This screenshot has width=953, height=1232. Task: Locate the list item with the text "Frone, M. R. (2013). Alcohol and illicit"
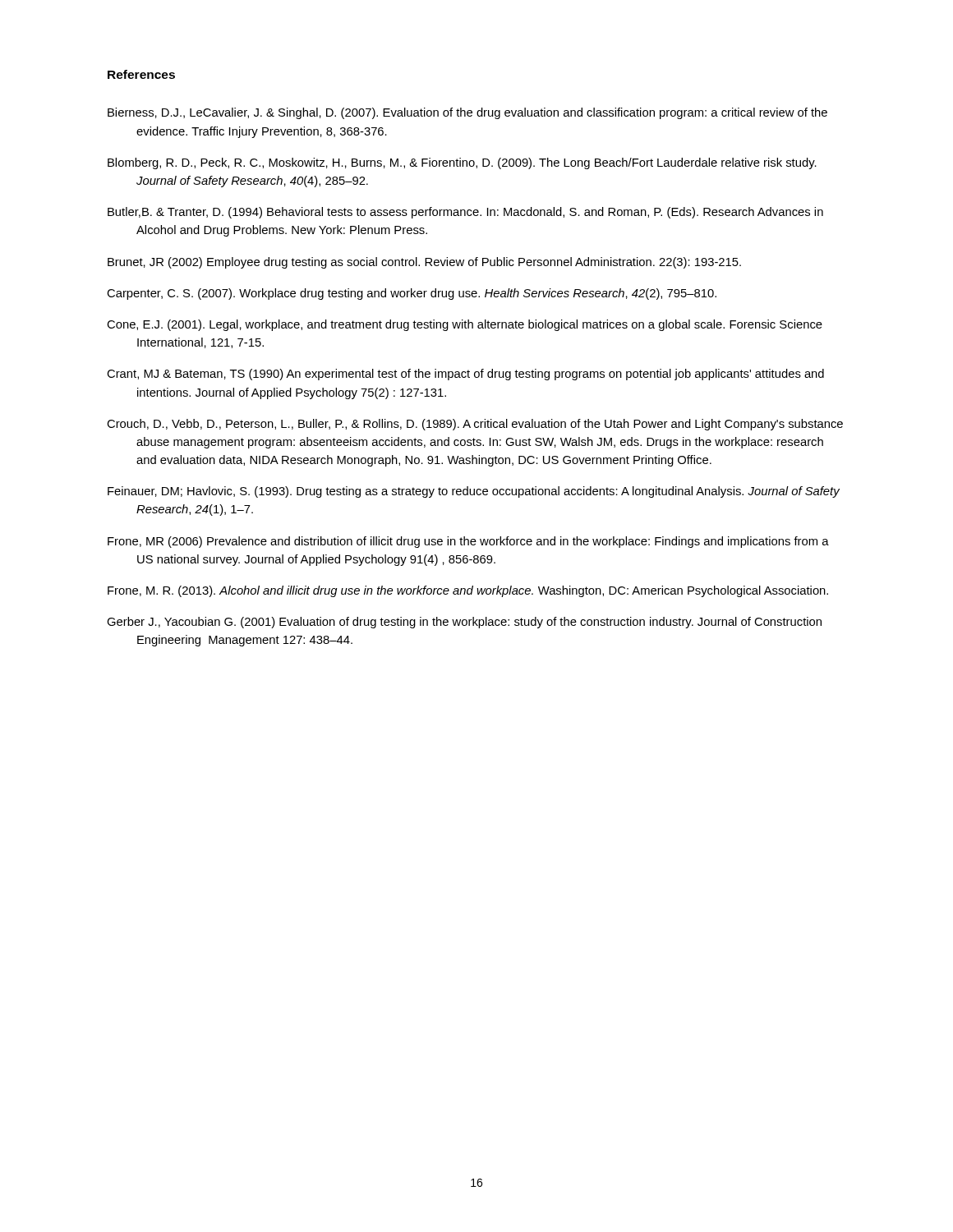point(468,591)
